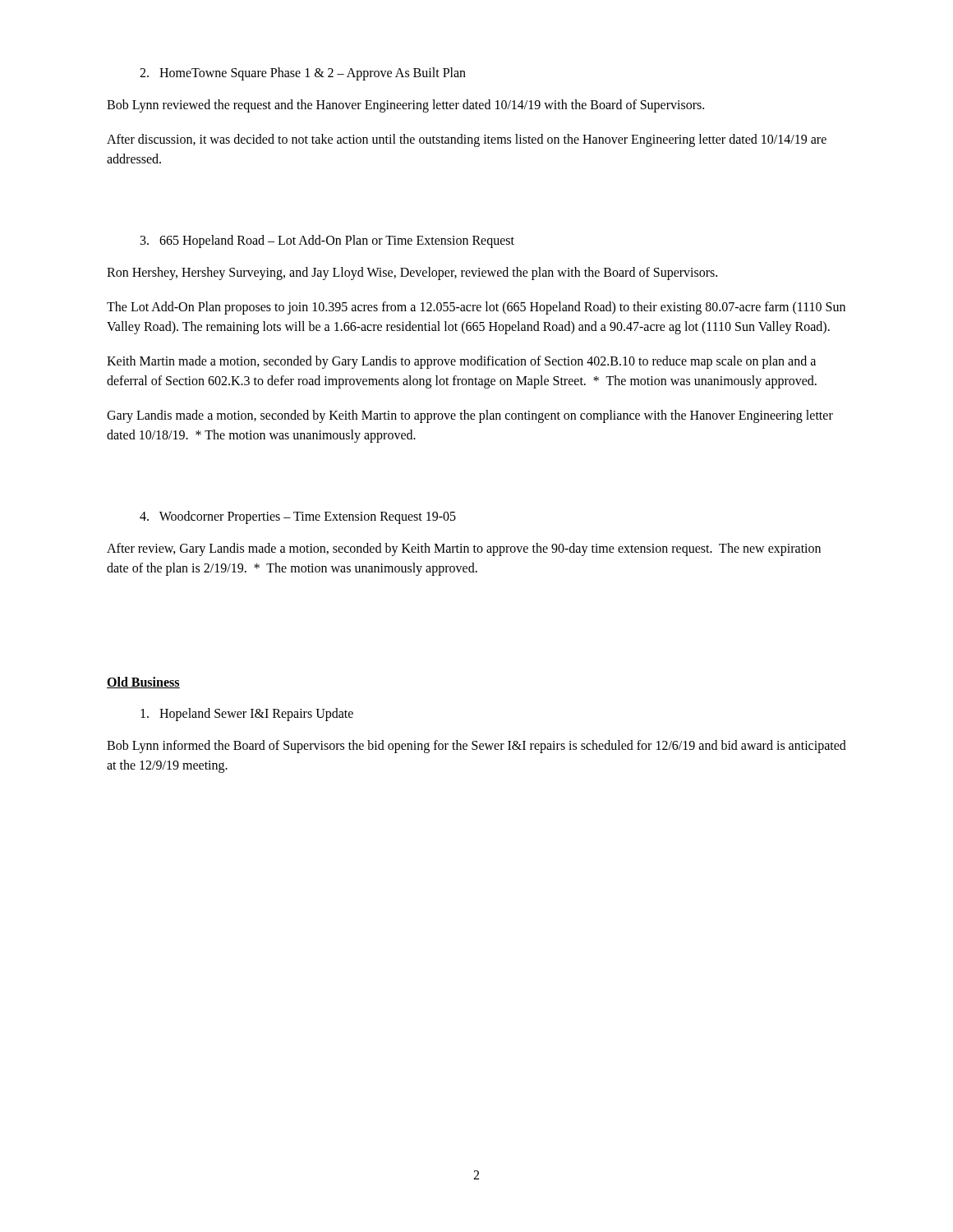Find the text block starting "4. Woodcorner Properties – Time Extension Request 19-05"

point(298,516)
